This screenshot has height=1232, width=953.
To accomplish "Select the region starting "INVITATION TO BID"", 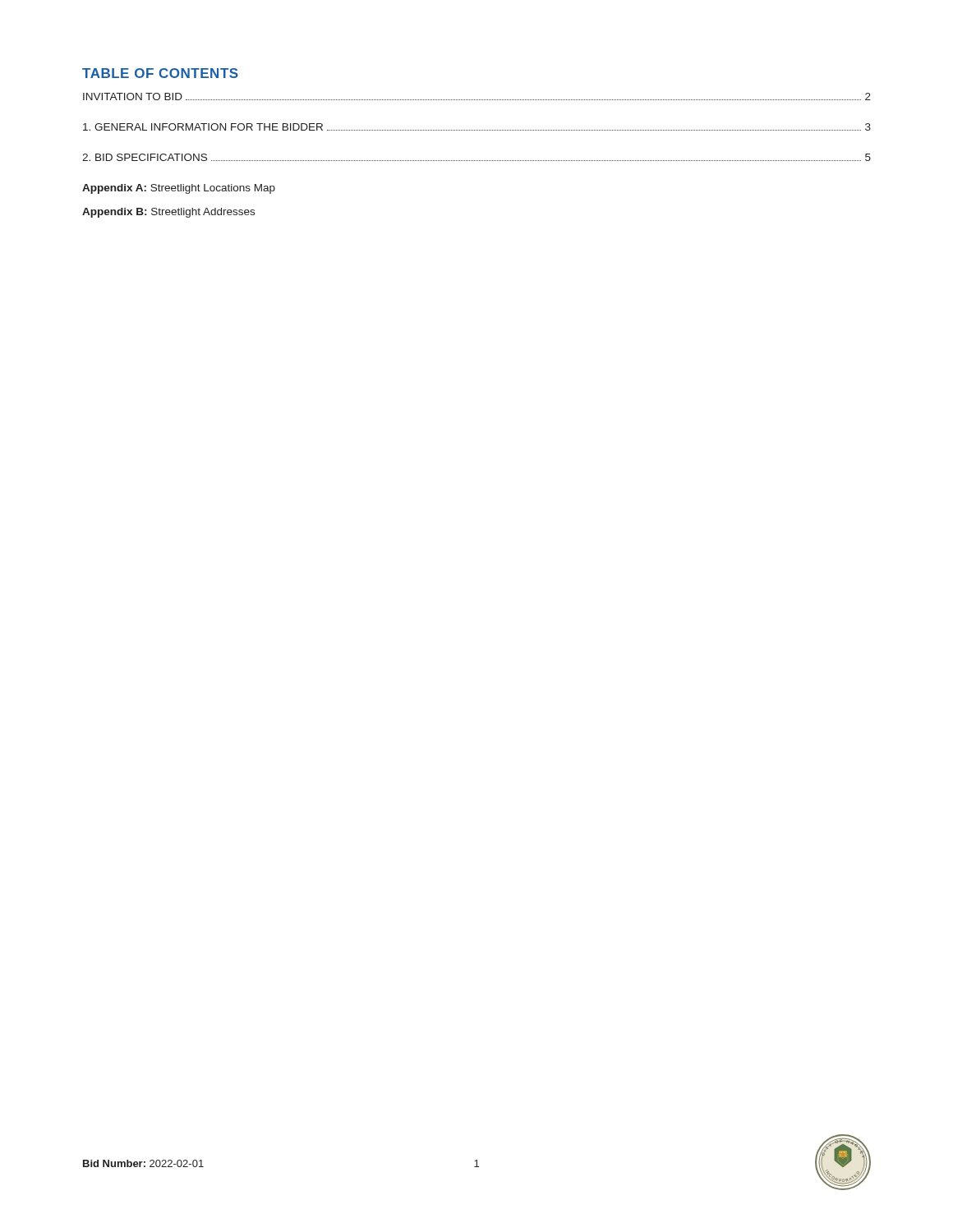I will coord(476,96).
